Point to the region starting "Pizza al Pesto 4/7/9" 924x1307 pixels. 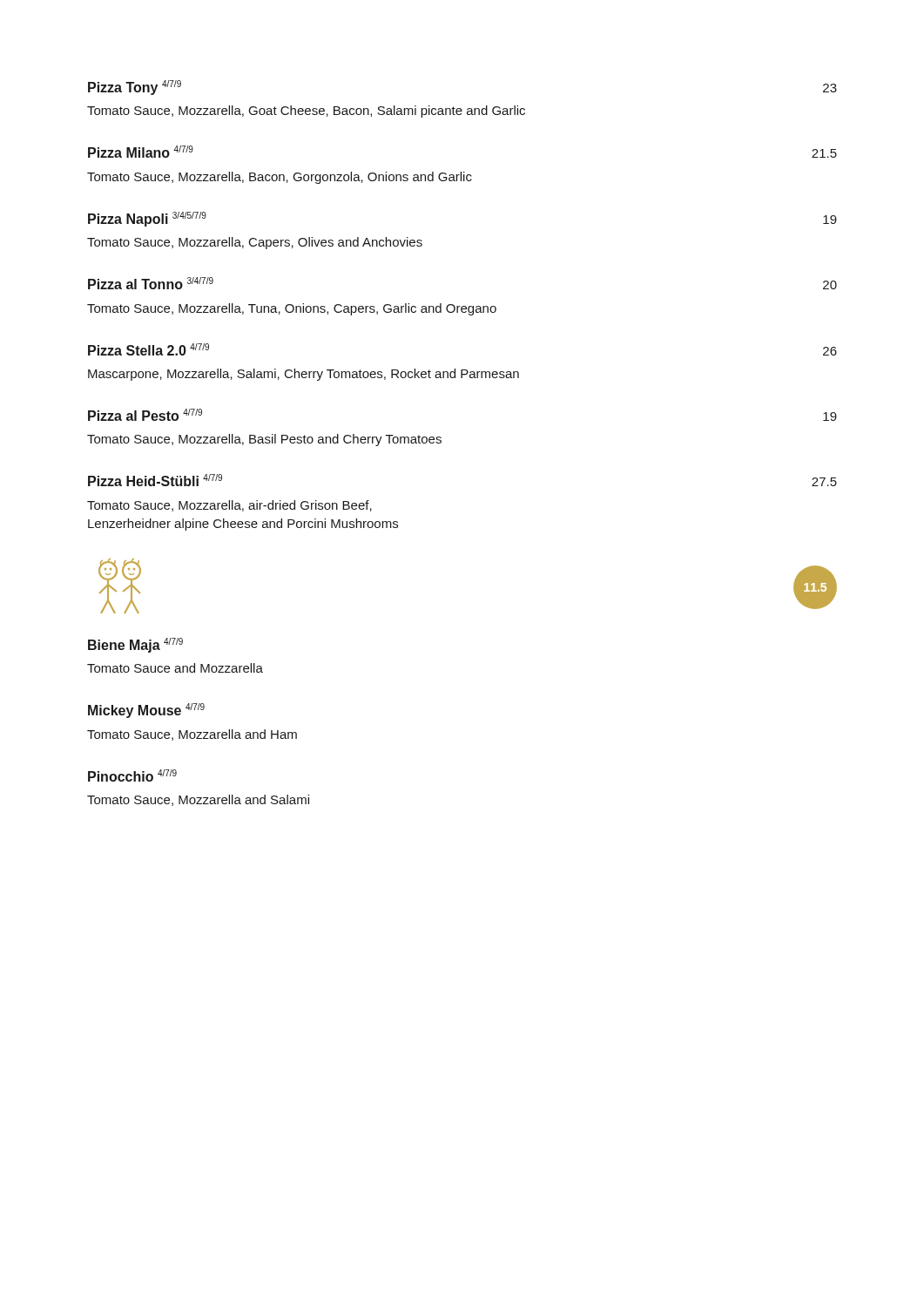point(154,414)
